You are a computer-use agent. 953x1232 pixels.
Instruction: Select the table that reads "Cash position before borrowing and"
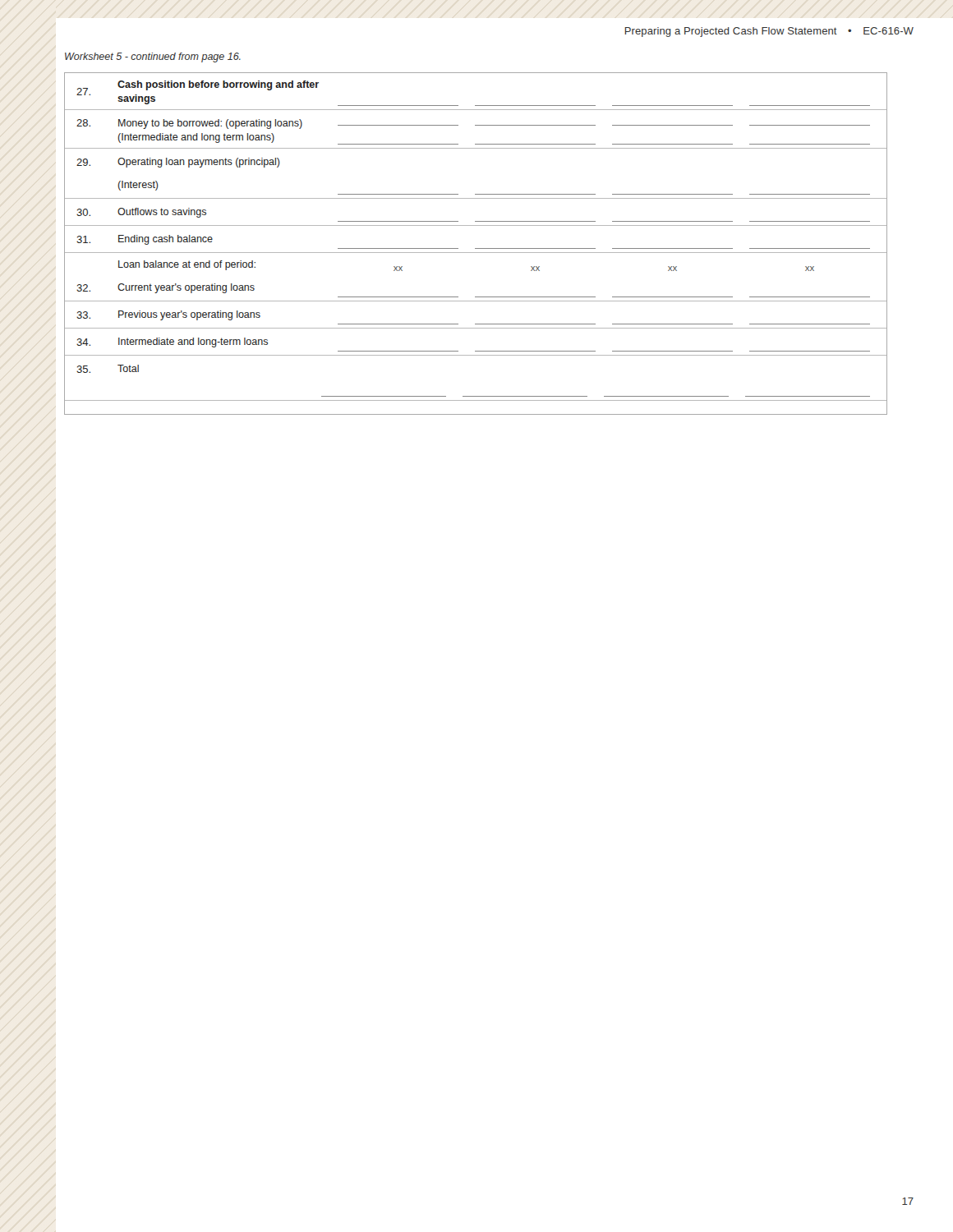(476, 243)
